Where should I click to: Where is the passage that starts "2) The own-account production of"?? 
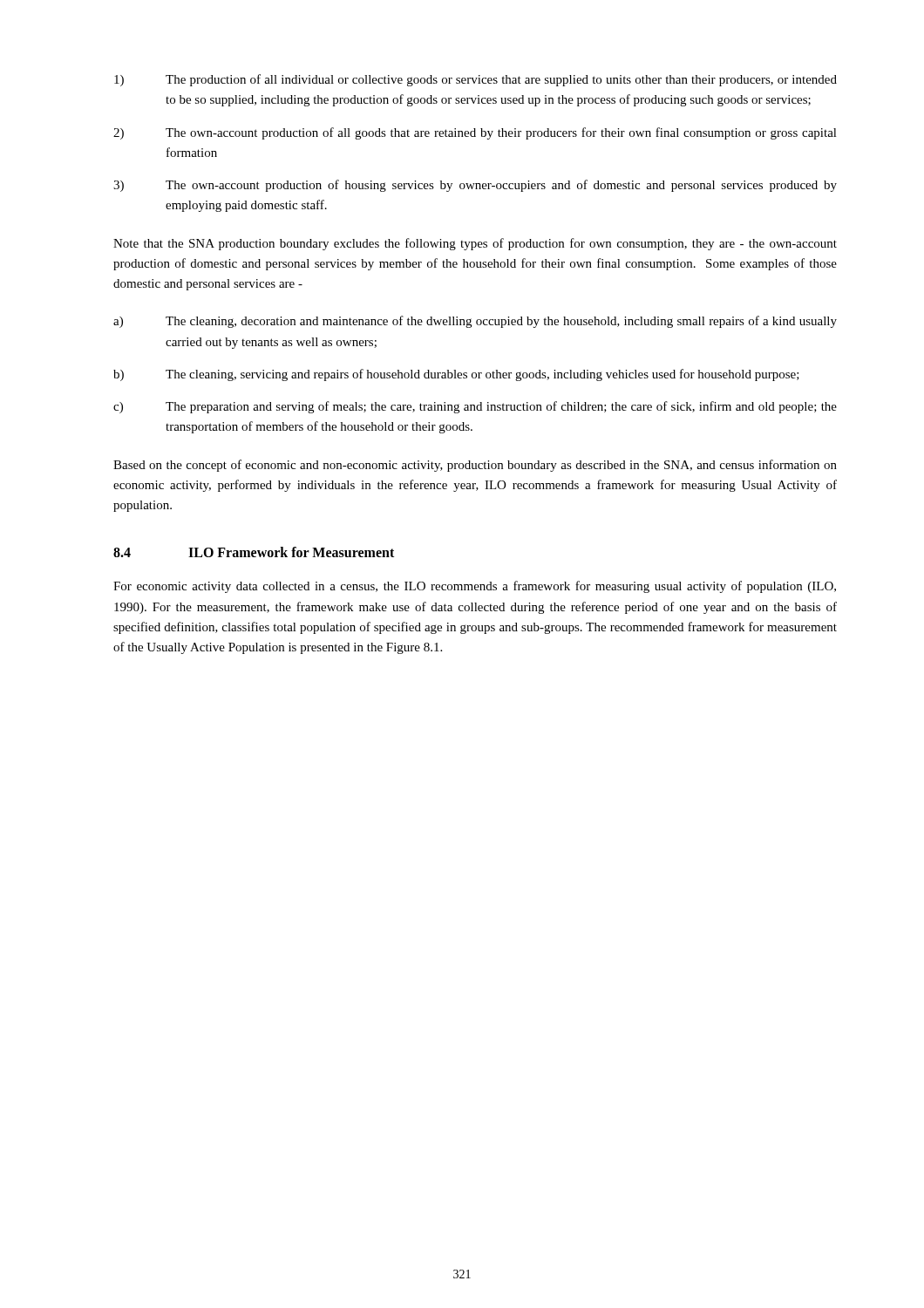[x=475, y=143]
